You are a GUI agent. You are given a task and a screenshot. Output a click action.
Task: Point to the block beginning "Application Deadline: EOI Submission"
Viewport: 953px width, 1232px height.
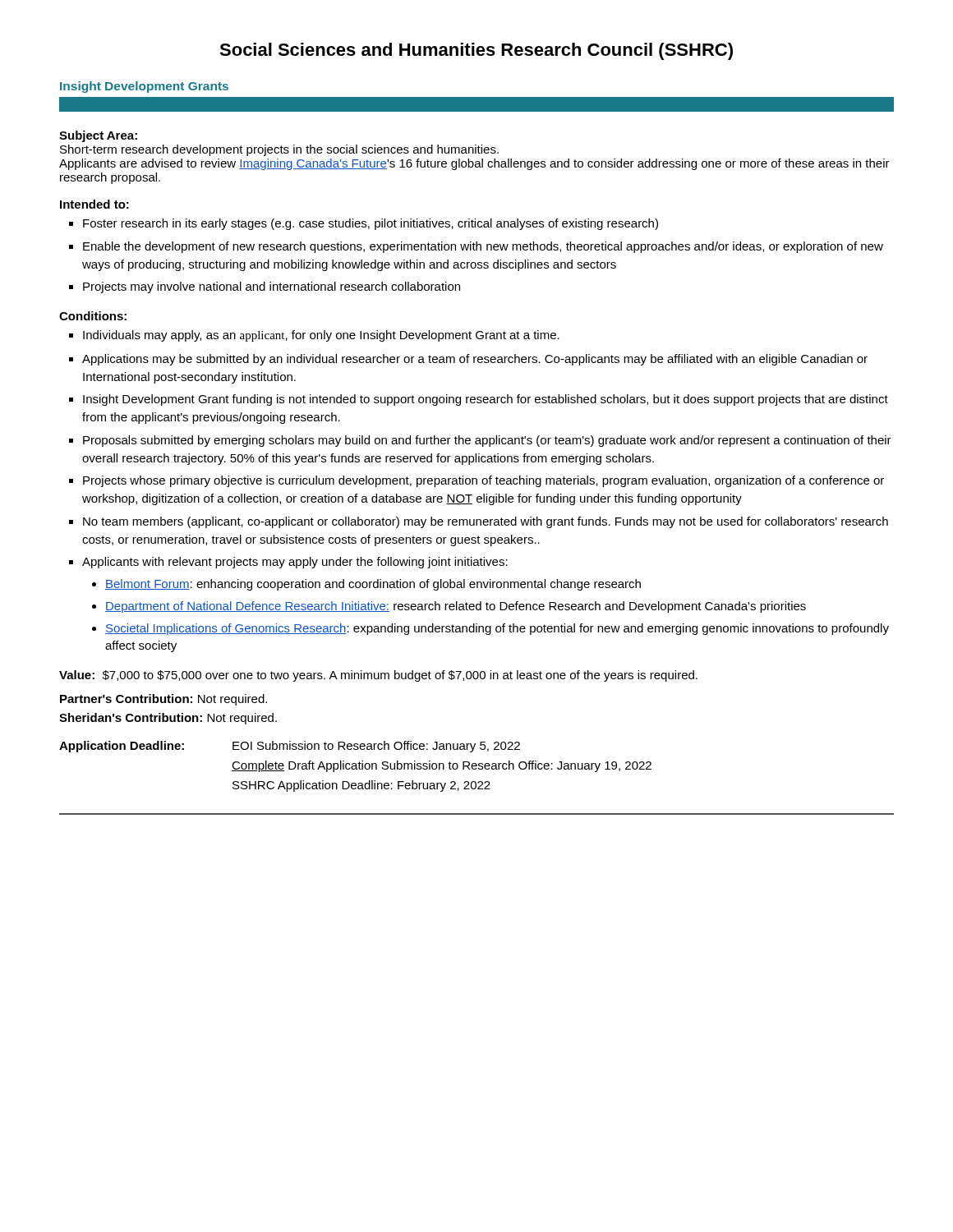coord(356,765)
